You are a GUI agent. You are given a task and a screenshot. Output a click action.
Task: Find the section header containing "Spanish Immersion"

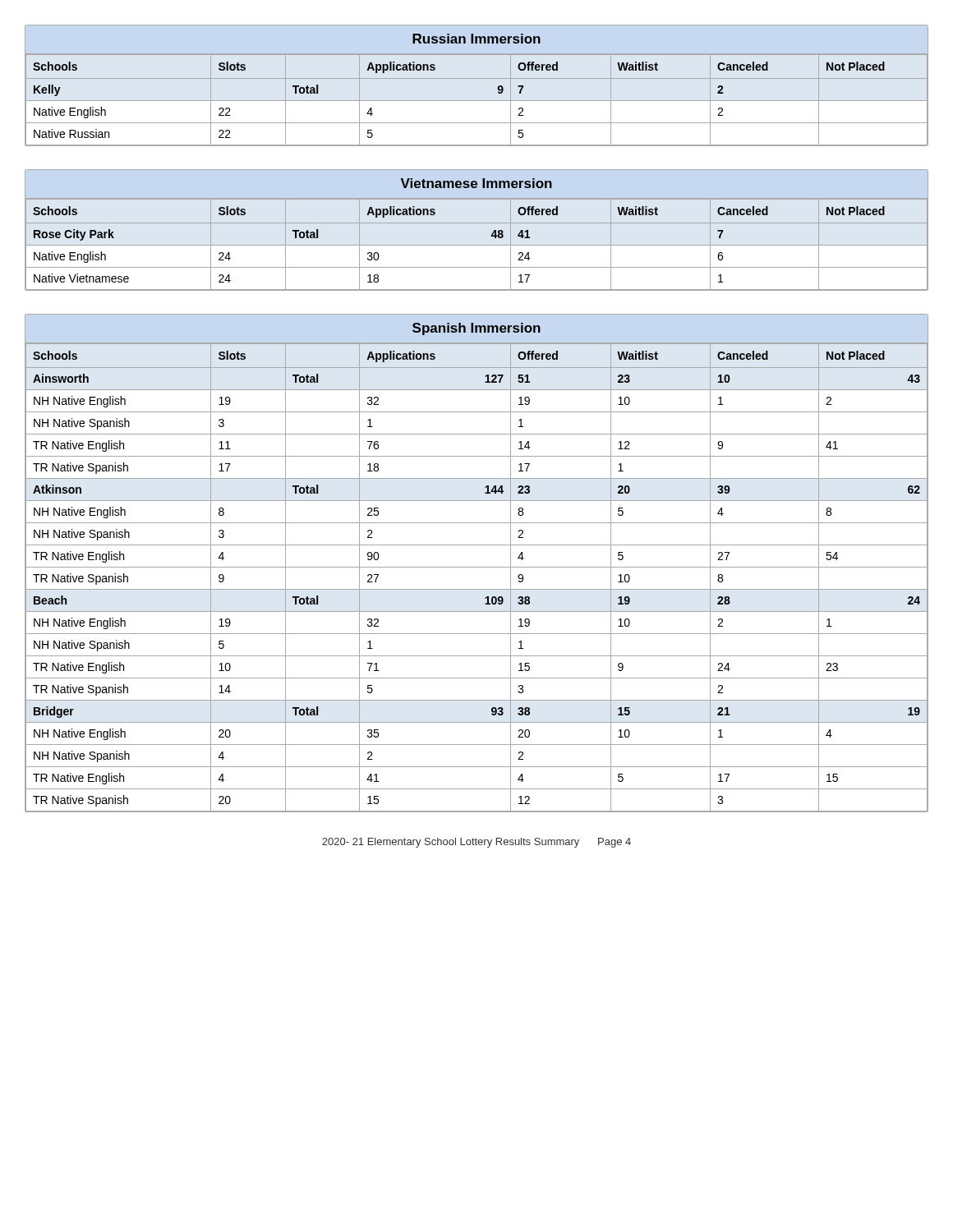476,328
